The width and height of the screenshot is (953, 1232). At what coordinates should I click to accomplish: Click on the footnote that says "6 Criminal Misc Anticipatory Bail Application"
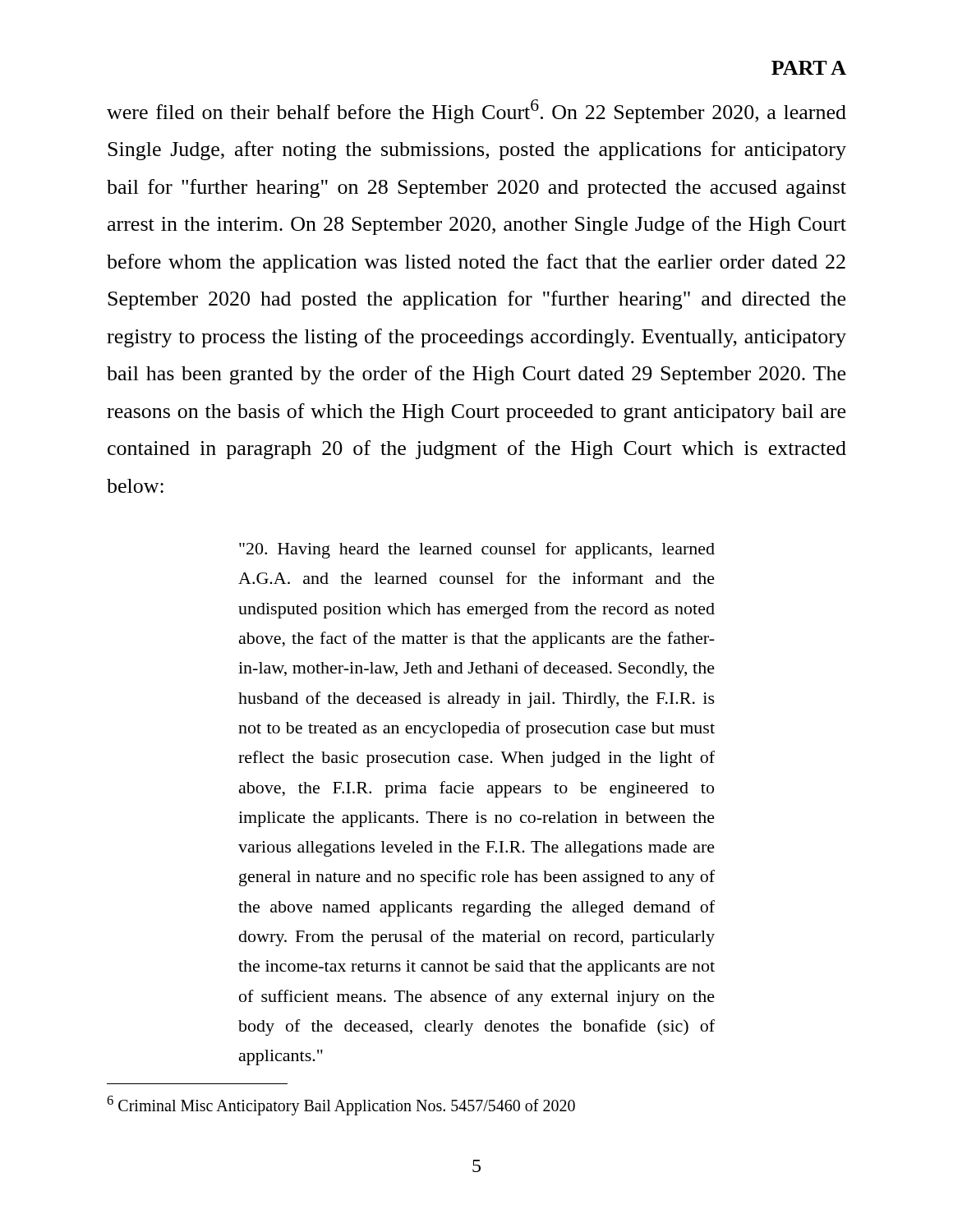[x=341, y=1104]
